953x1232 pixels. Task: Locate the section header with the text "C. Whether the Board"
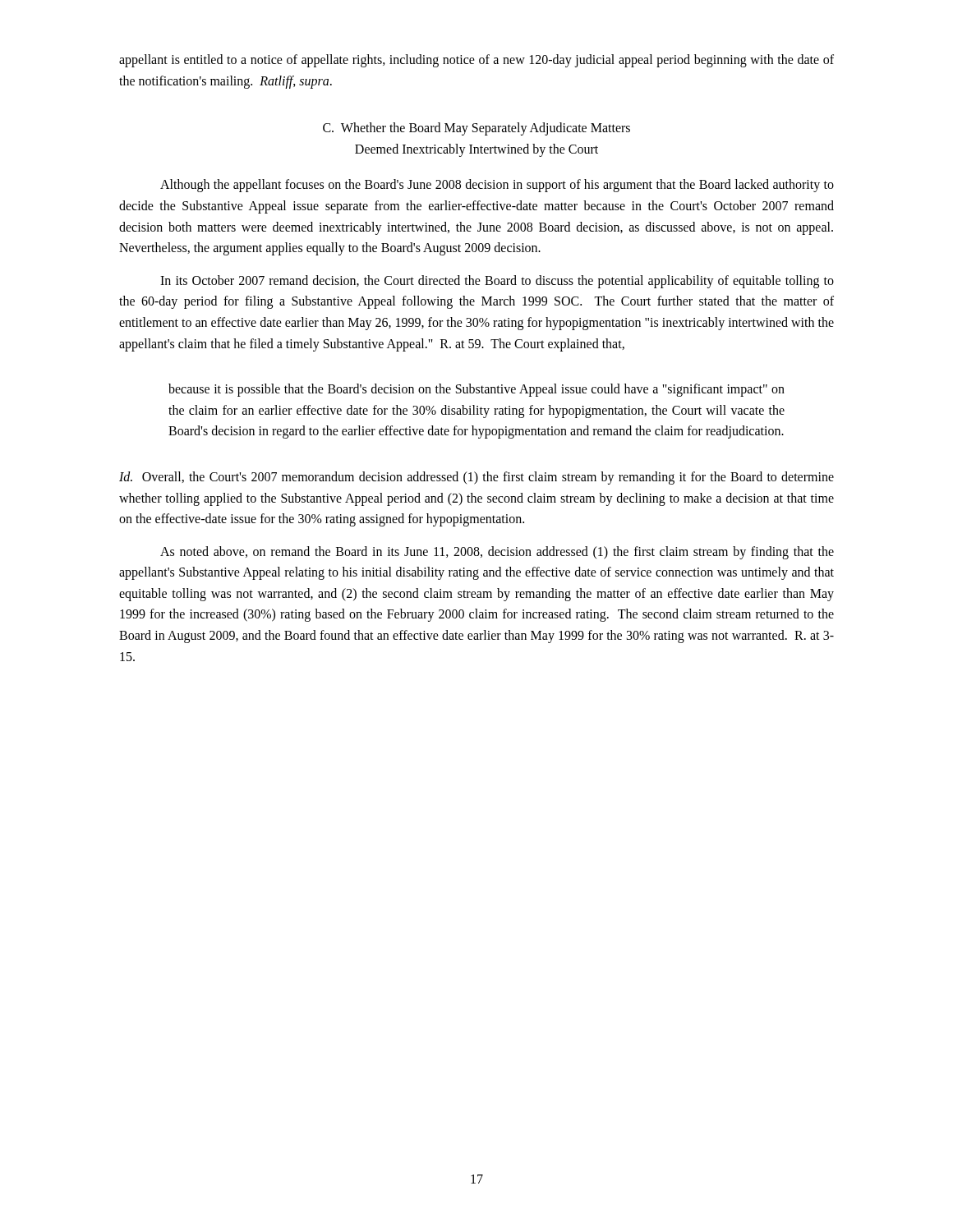pos(476,139)
